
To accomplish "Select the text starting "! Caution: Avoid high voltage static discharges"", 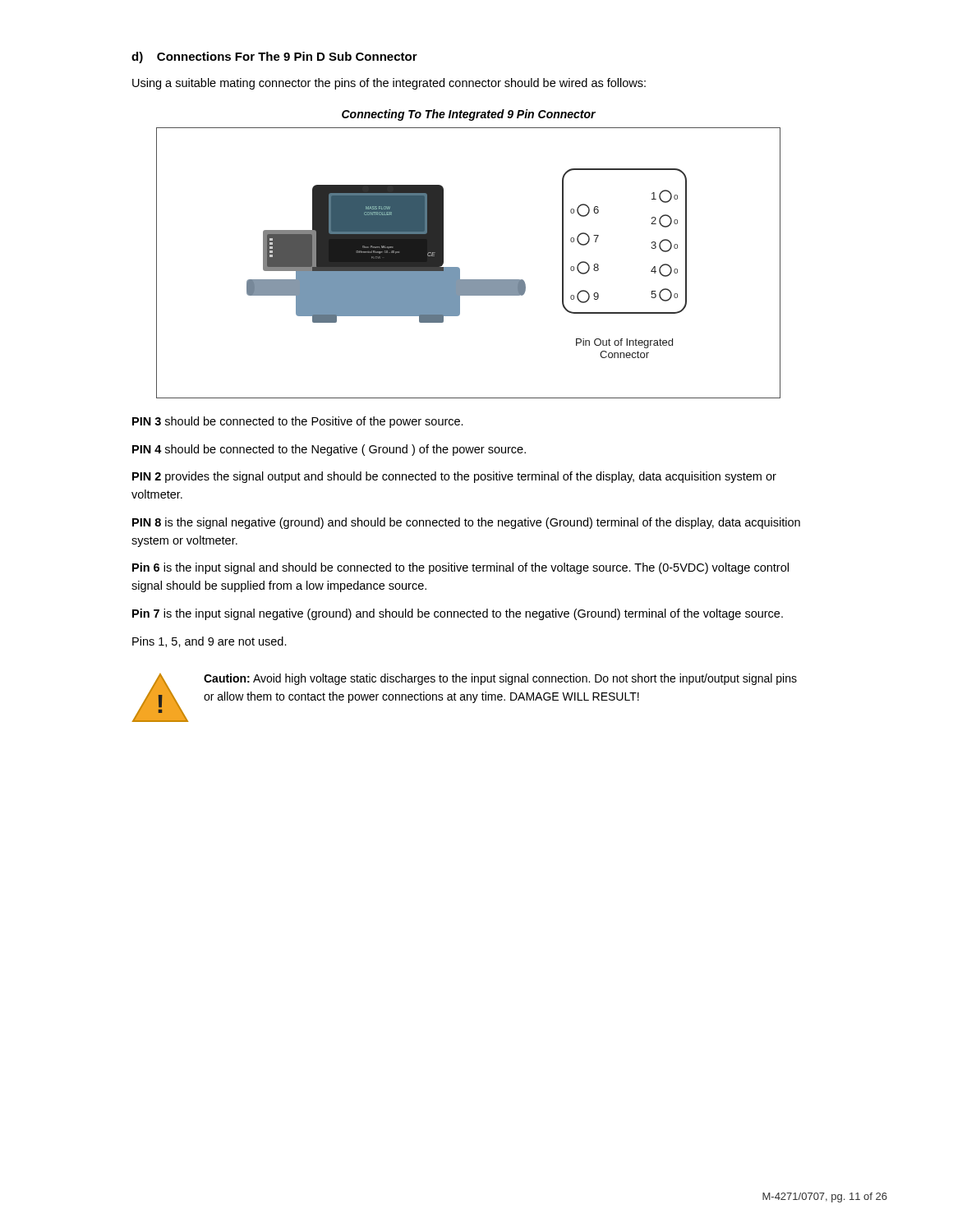I will click(468, 699).
